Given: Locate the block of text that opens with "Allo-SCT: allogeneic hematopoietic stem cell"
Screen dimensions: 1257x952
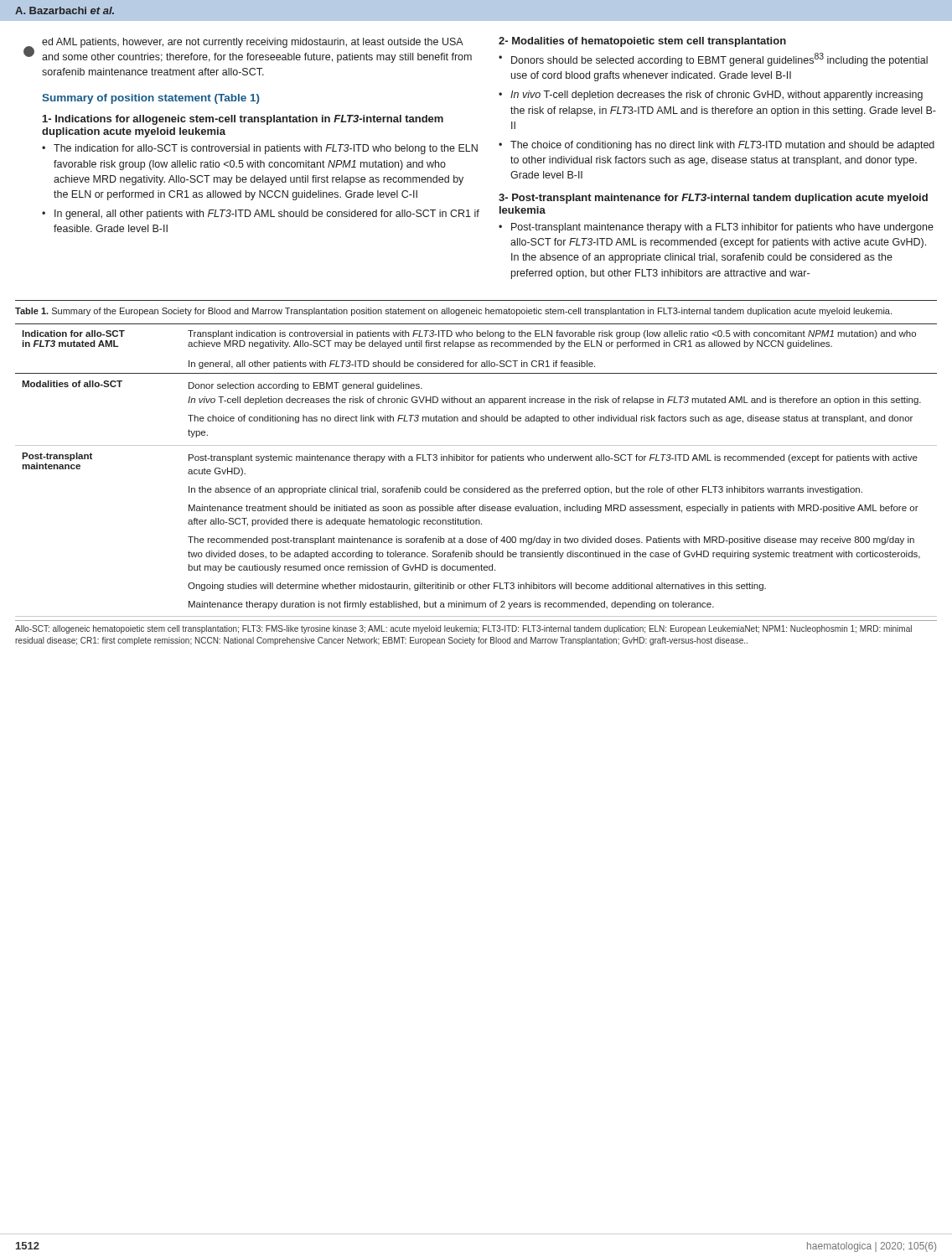Looking at the screenshot, I should coord(464,635).
